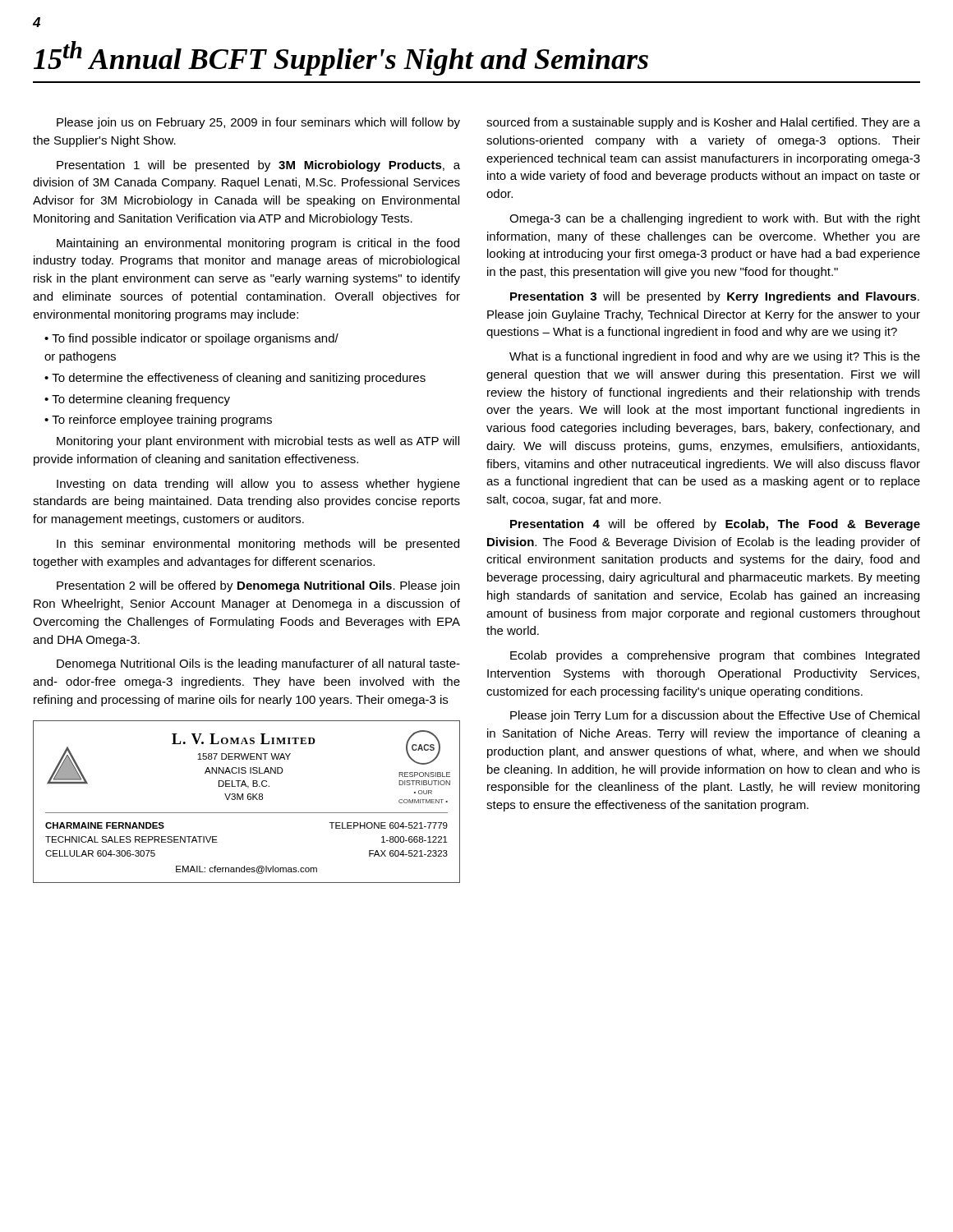Click on the text starting "sourced from a sustainable supply and"
This screenshot has width=953, height=1232.
tap(703, 158)
